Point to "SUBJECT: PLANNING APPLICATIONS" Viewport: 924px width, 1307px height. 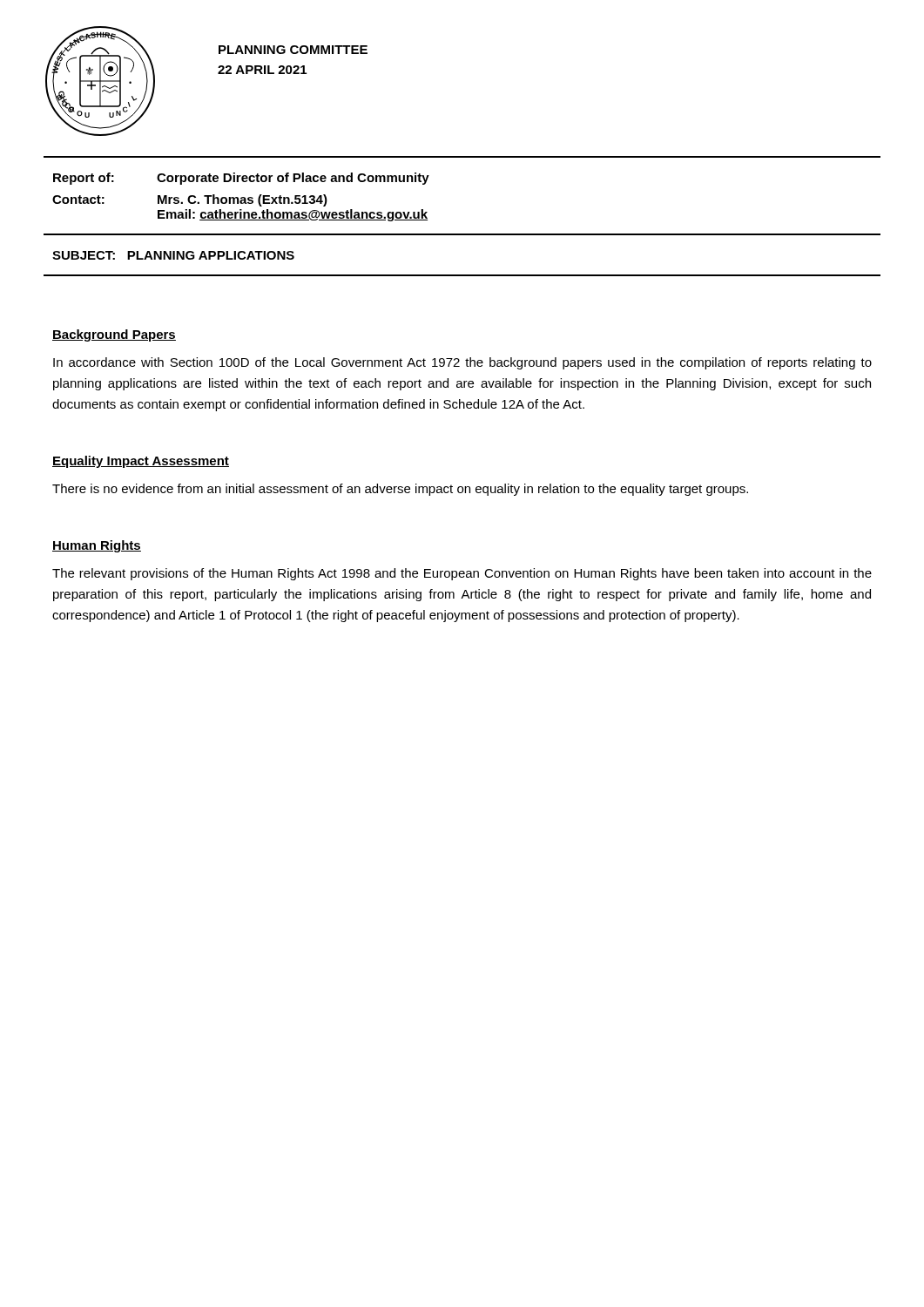point(173,255)
